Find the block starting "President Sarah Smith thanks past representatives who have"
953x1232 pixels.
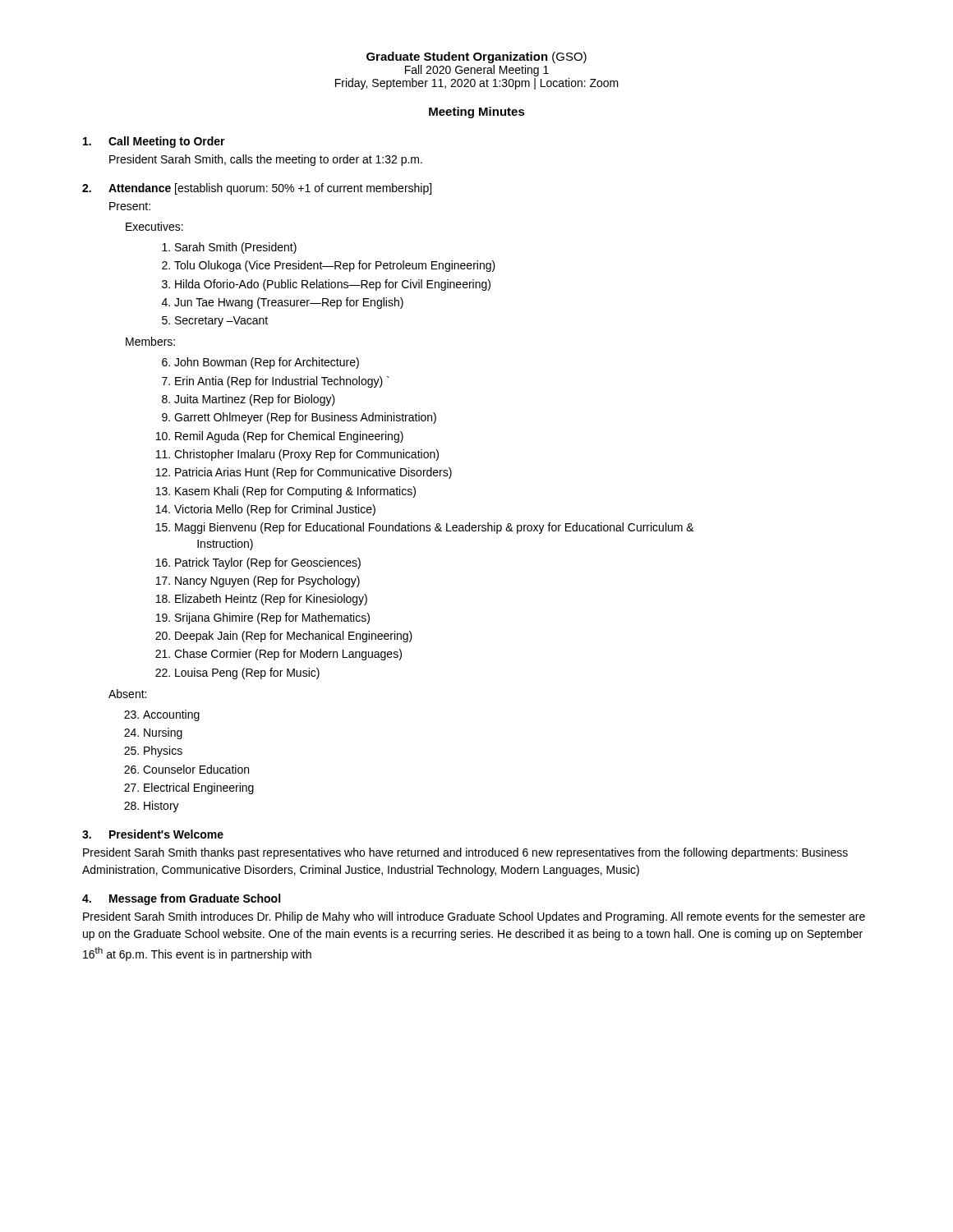click(465, 861)
